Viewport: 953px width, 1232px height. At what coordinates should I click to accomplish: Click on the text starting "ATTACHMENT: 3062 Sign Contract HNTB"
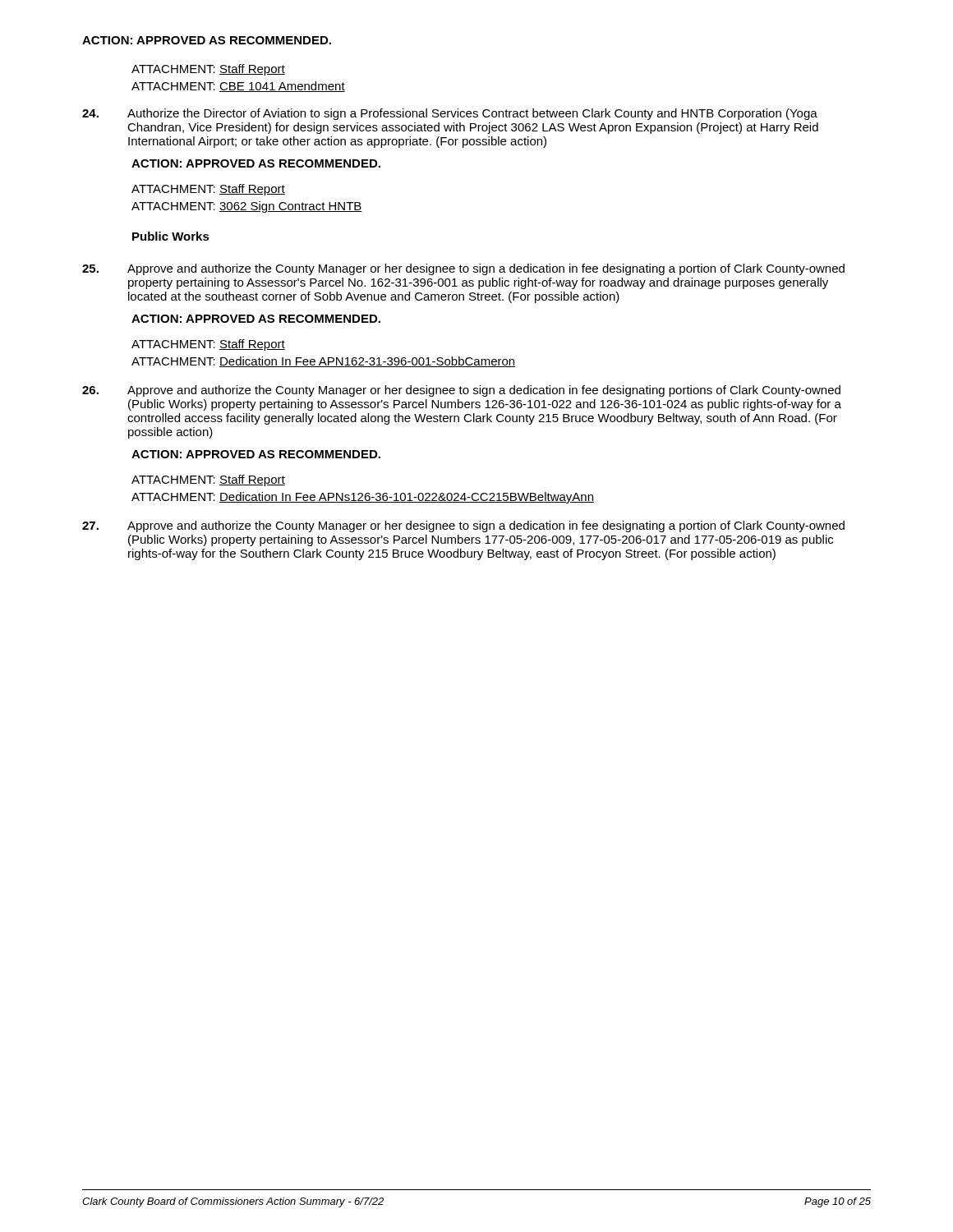(247, 206)
